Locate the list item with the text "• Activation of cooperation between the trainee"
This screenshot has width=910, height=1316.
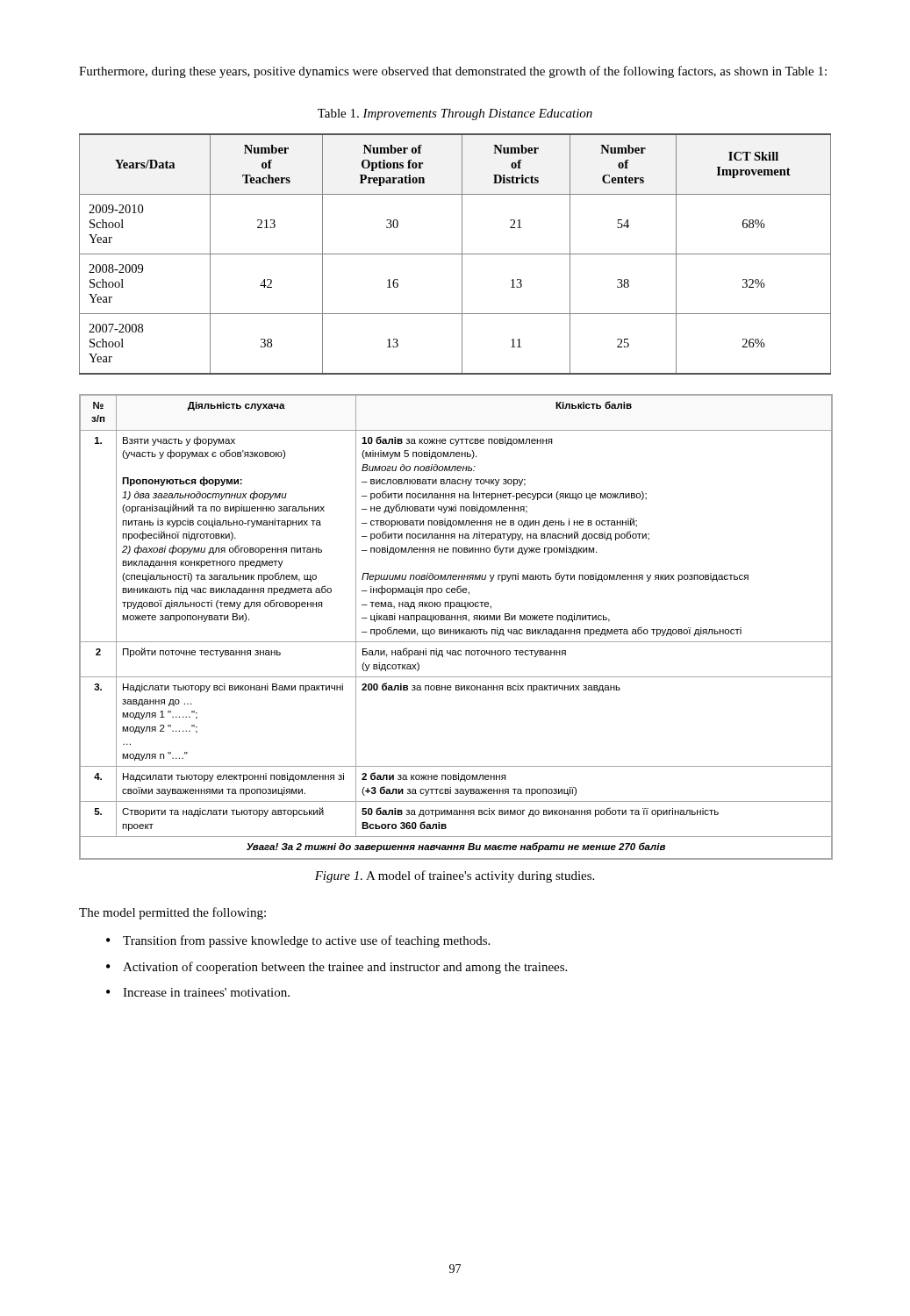point(337,967)
